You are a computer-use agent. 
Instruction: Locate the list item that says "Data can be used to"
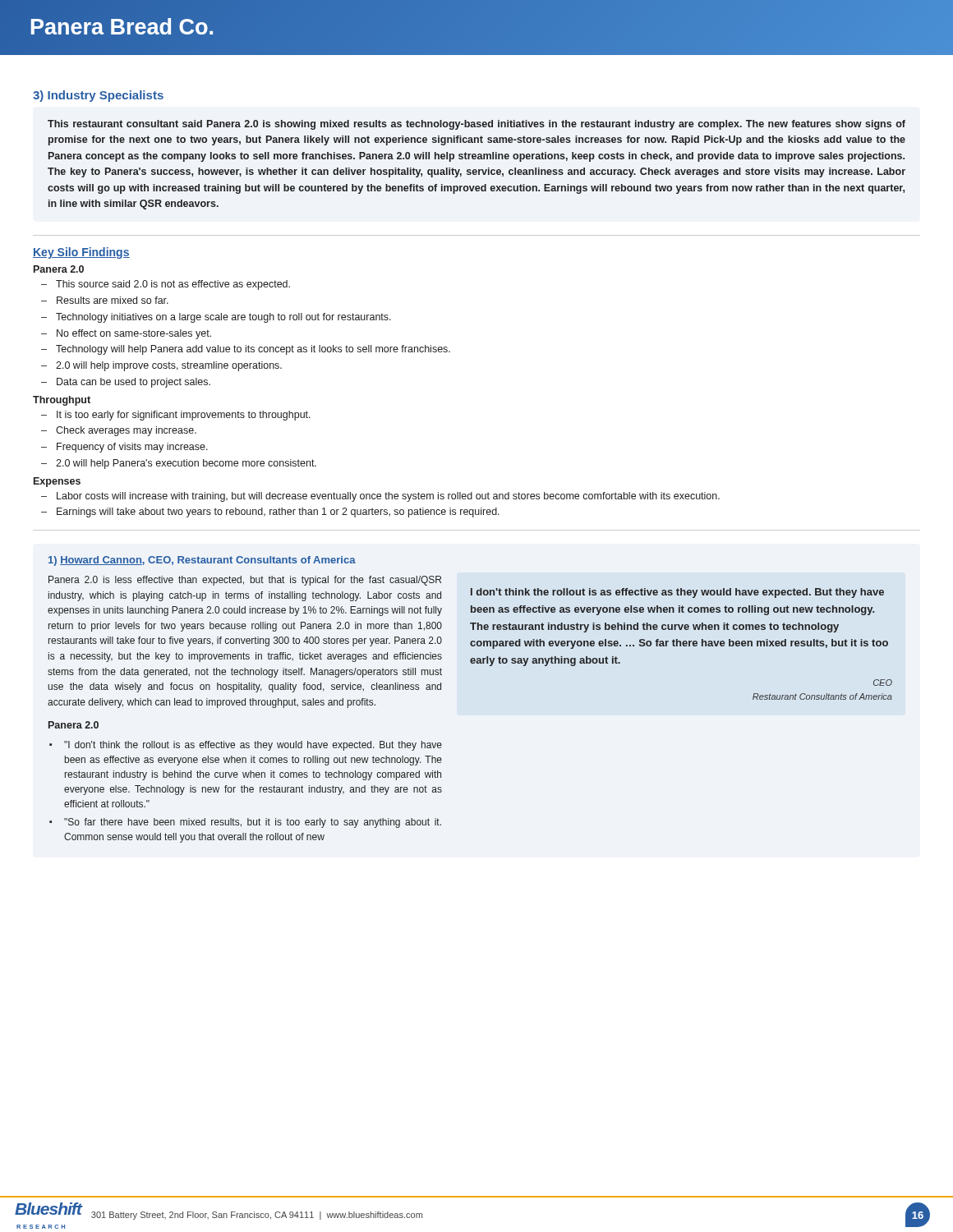[134, 382]
